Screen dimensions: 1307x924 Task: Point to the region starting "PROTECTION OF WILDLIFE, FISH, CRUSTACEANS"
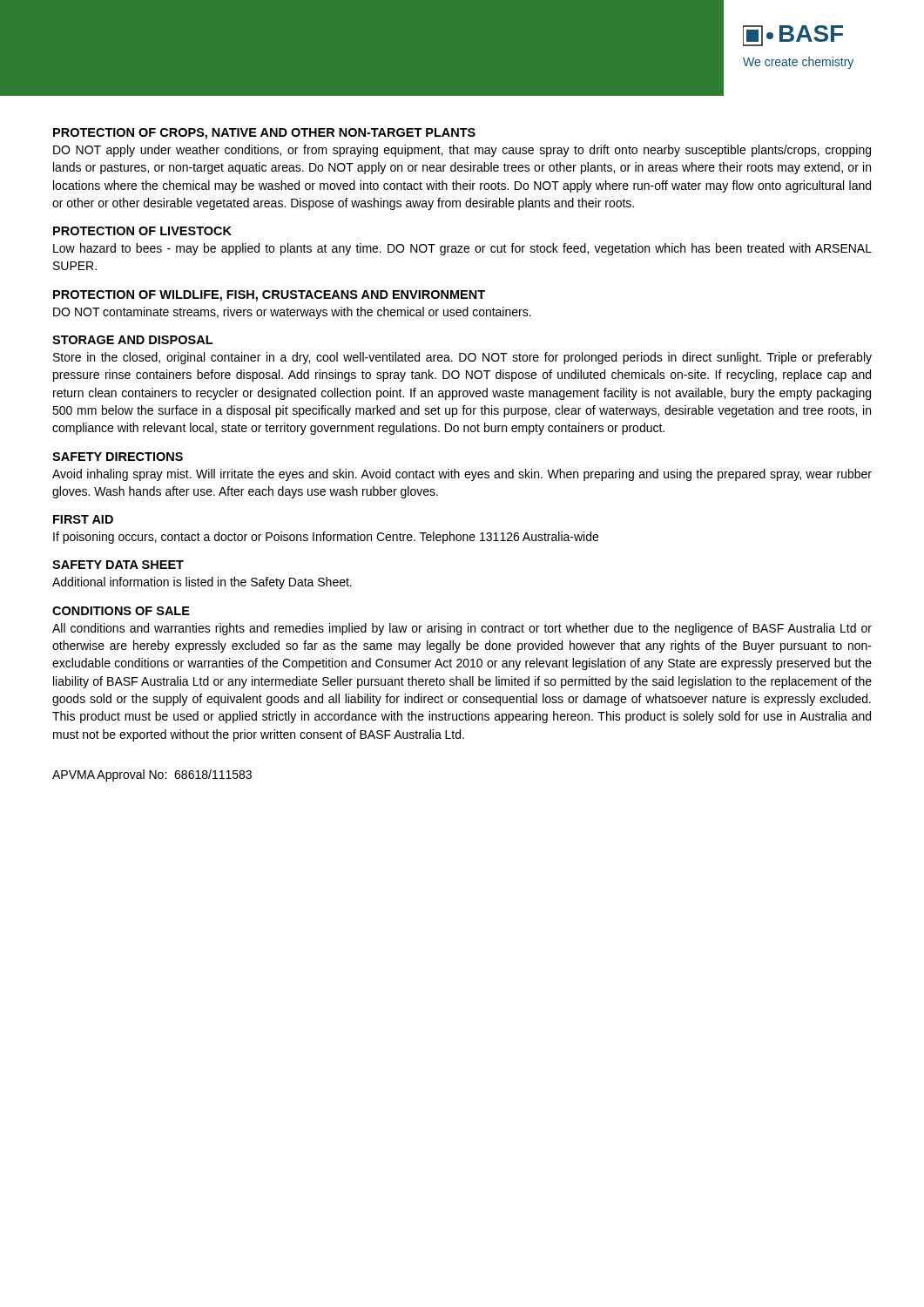[269, 294]
